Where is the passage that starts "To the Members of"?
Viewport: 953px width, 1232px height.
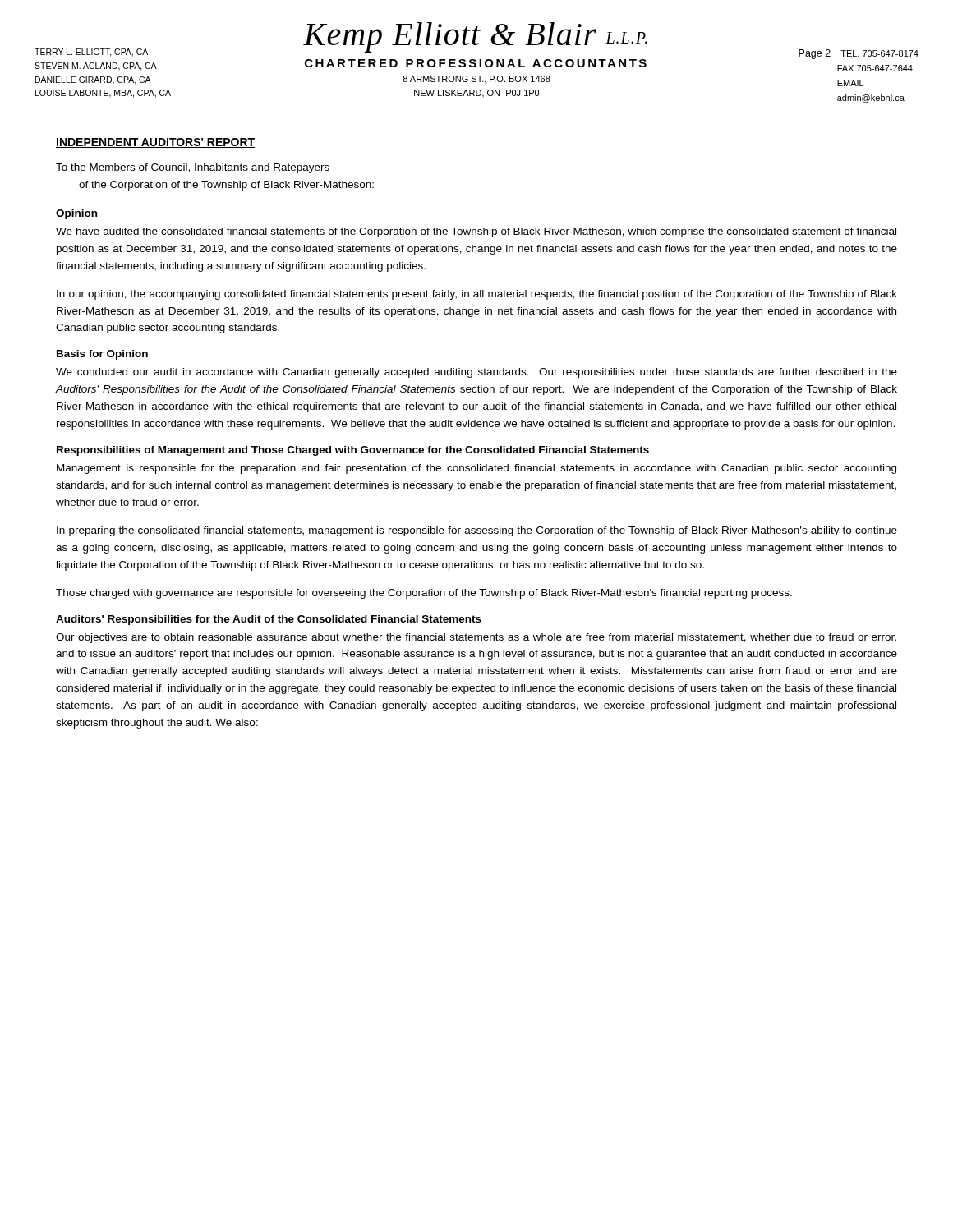pyautogui.click(x=215, y=177)
